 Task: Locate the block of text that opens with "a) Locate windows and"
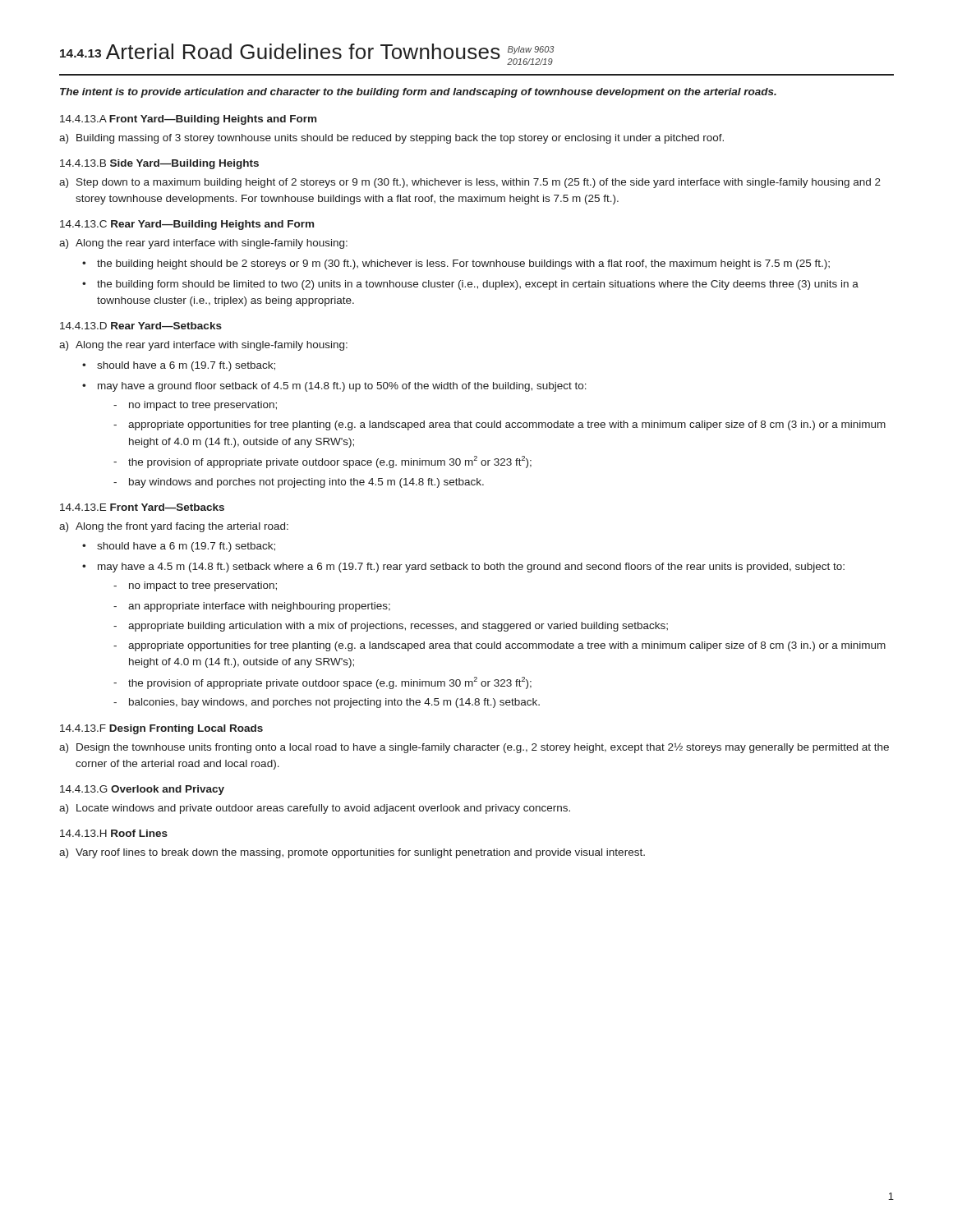pos(315,808)
